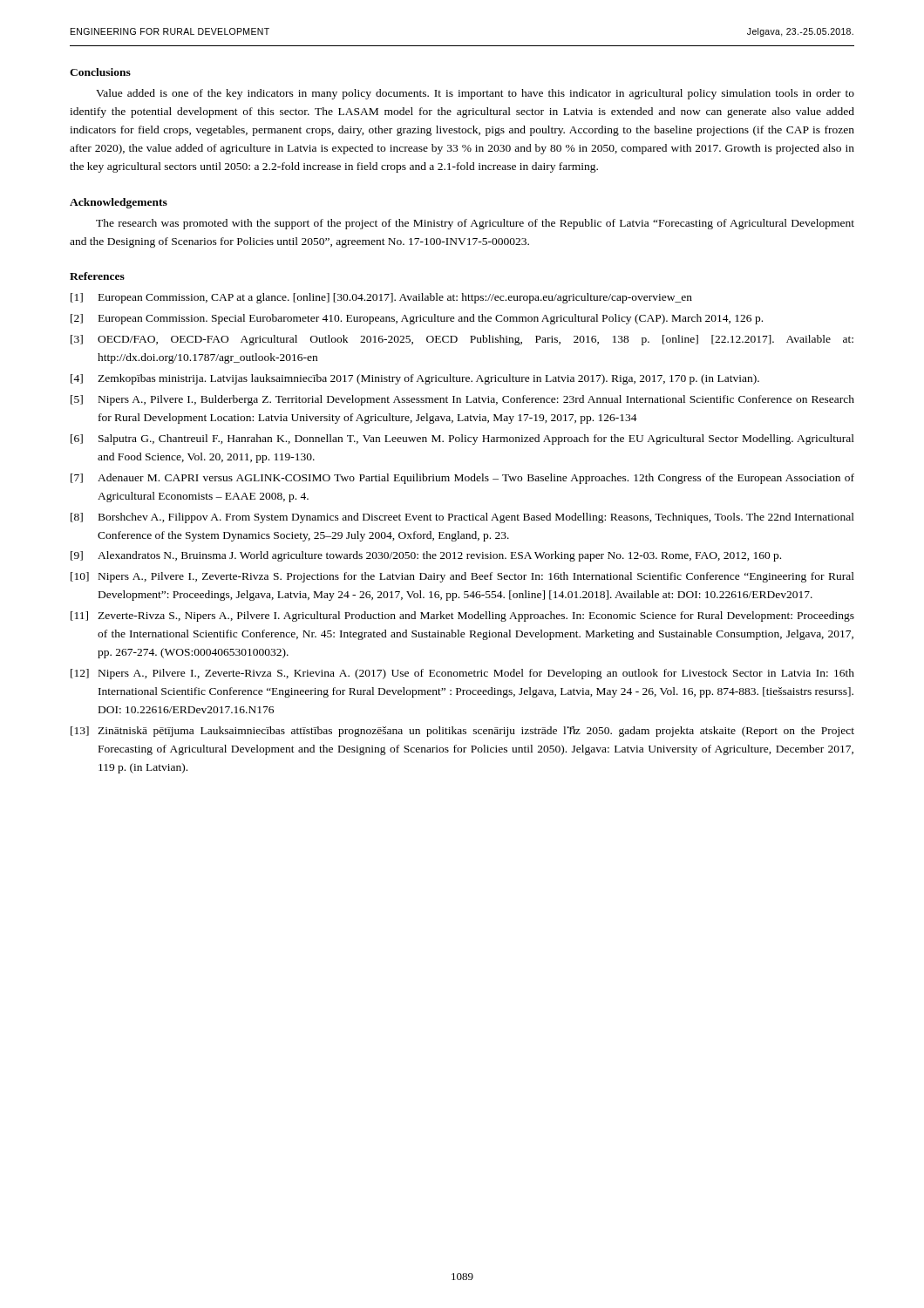924x1308 pixels.
Task: Find the block starting "[11] Zeverte-Rivza S., Nipers A., Pilvere I. Agricultural"
Action: [x=462, y=634]
